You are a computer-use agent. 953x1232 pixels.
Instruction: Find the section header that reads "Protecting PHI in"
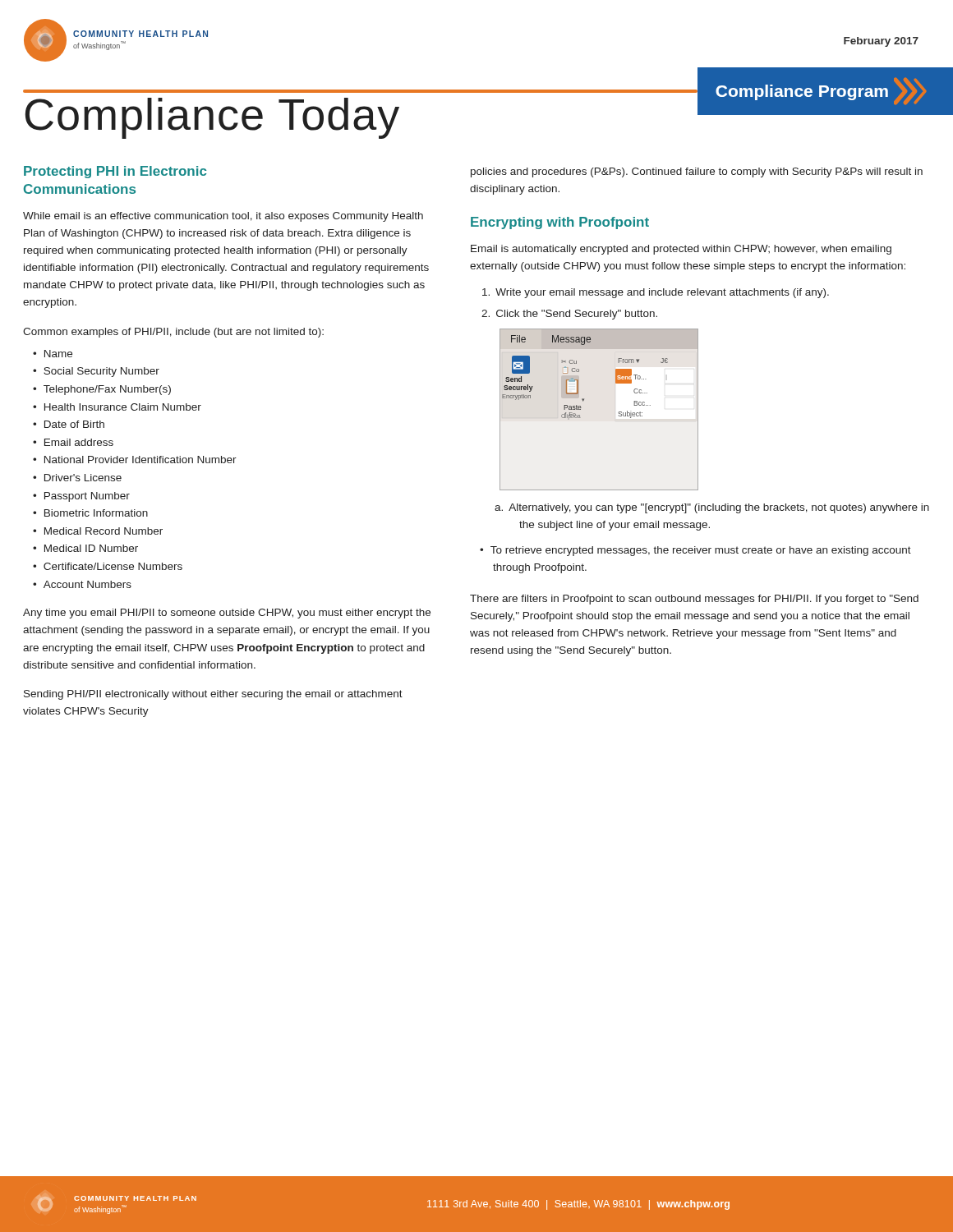click(x=115, y=180)
